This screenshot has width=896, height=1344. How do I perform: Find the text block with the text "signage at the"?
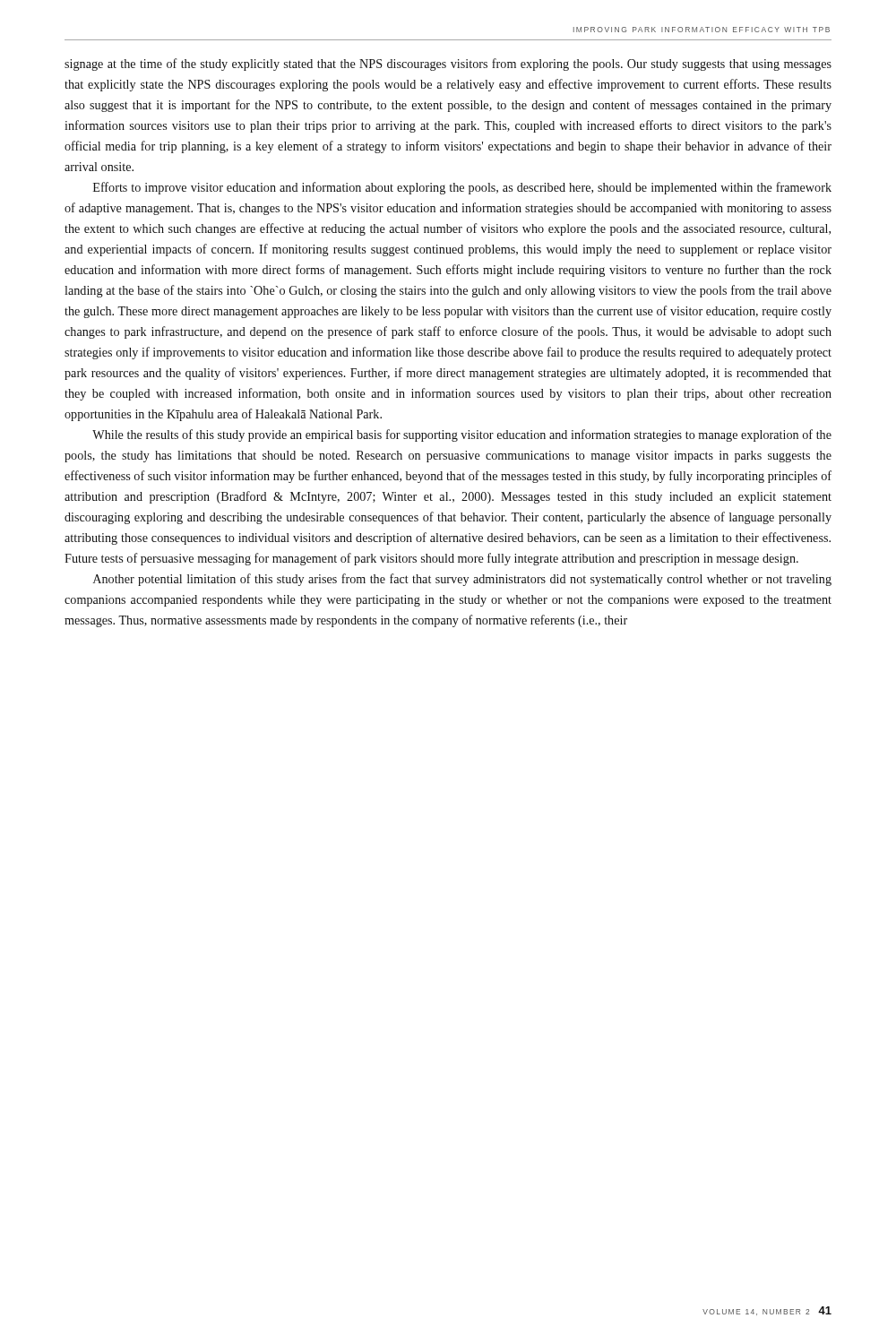point(448,116)
